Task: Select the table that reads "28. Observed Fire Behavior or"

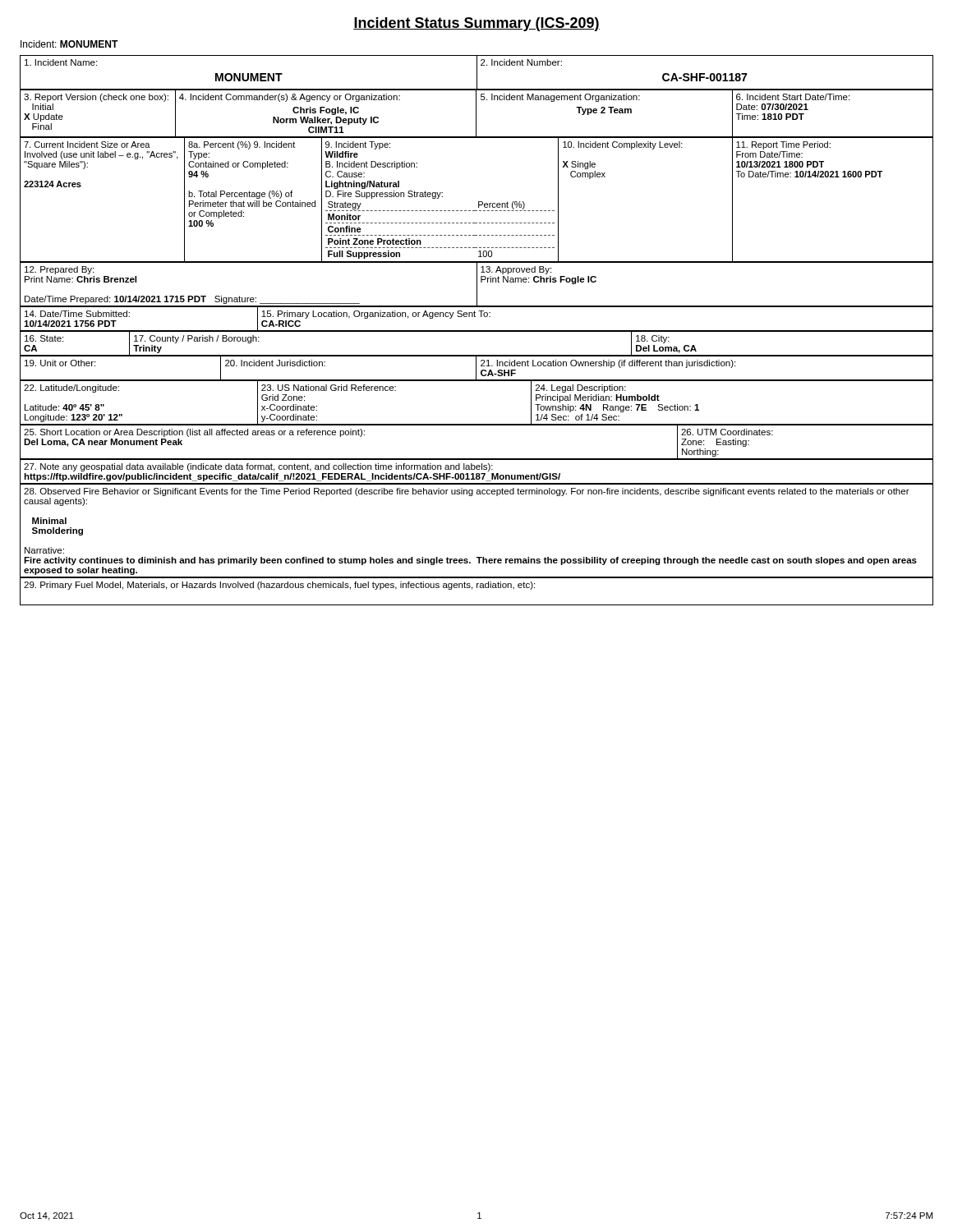Action: coord(476,531)
